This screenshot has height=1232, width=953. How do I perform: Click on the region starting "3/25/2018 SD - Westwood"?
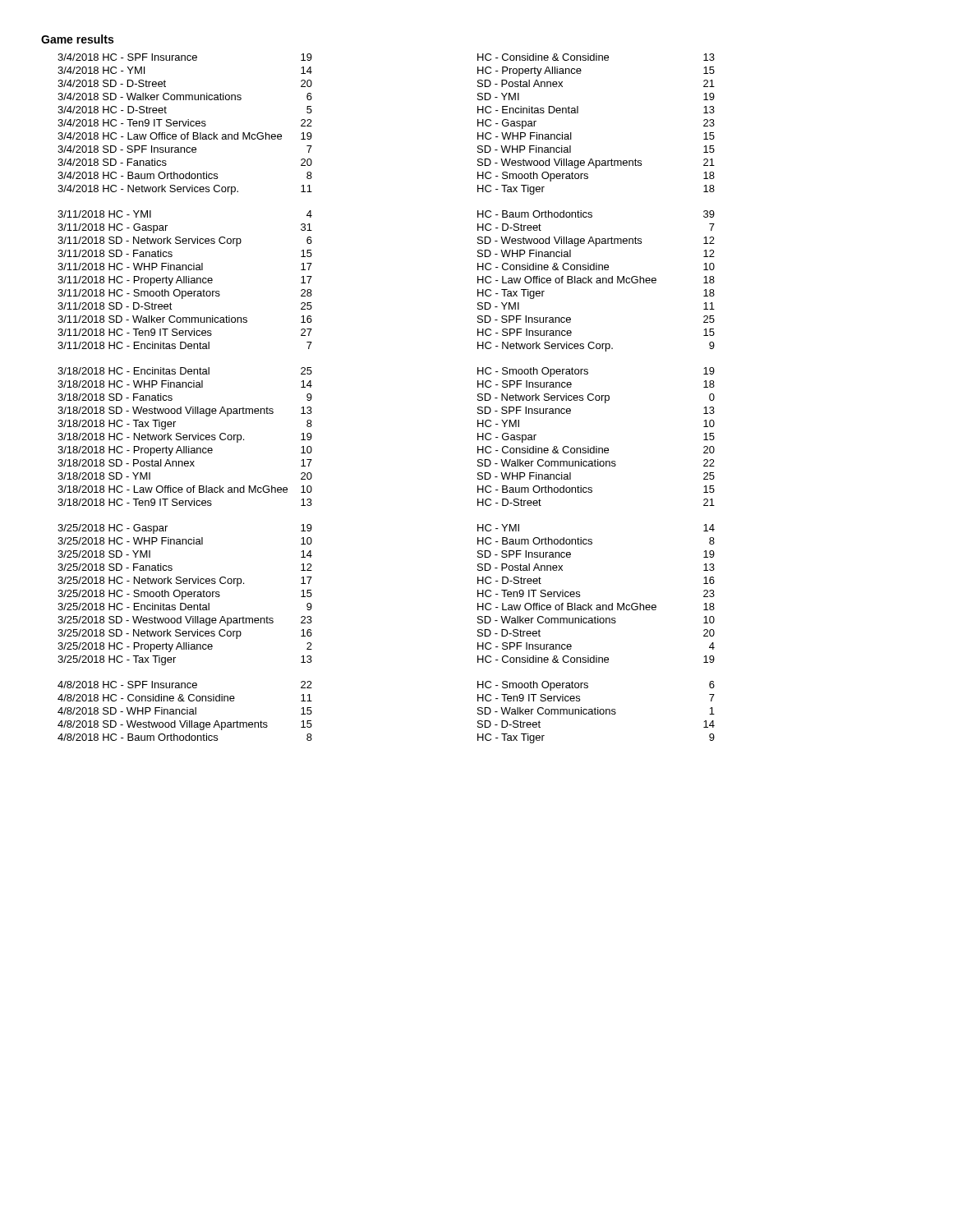coord(476,620)
